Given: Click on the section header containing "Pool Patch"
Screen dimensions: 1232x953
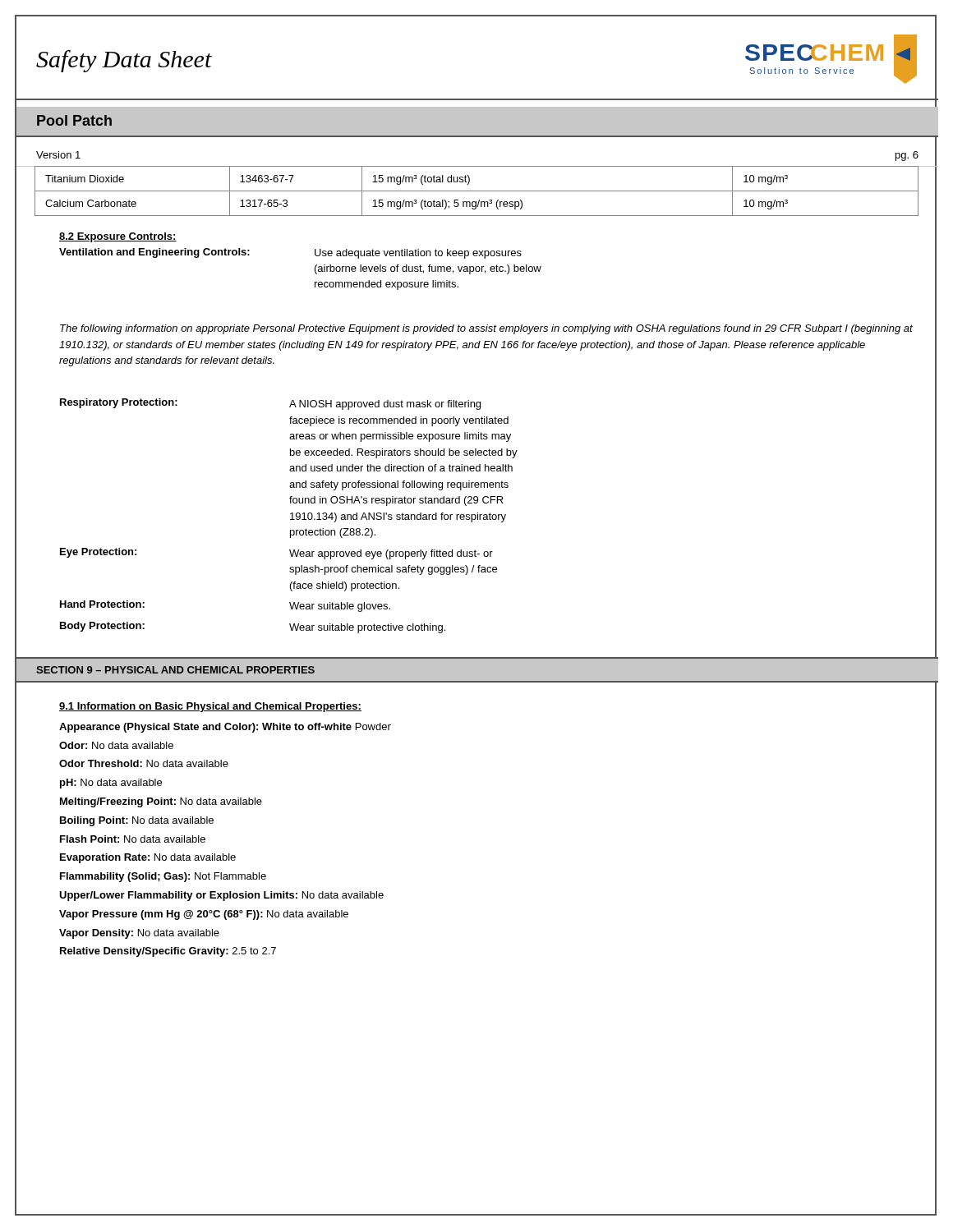Looking at the screenshot, I should pyautogui.click(x=74, y=121).
